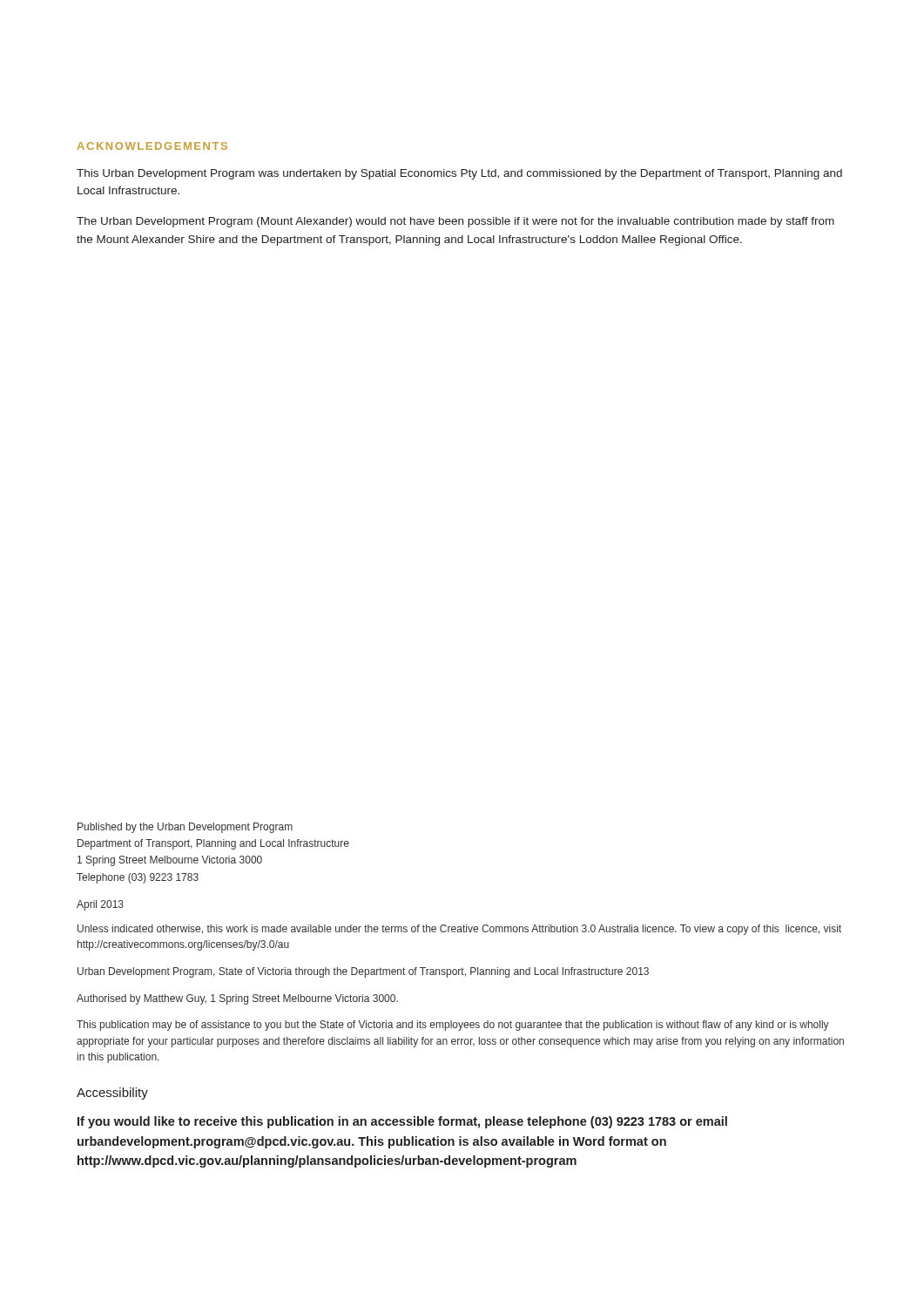Find the block on this page that starts "If you would like to receive this publication"
Screen dimensions: 1307x924
pyautogui.click(x=462, y=1142)
